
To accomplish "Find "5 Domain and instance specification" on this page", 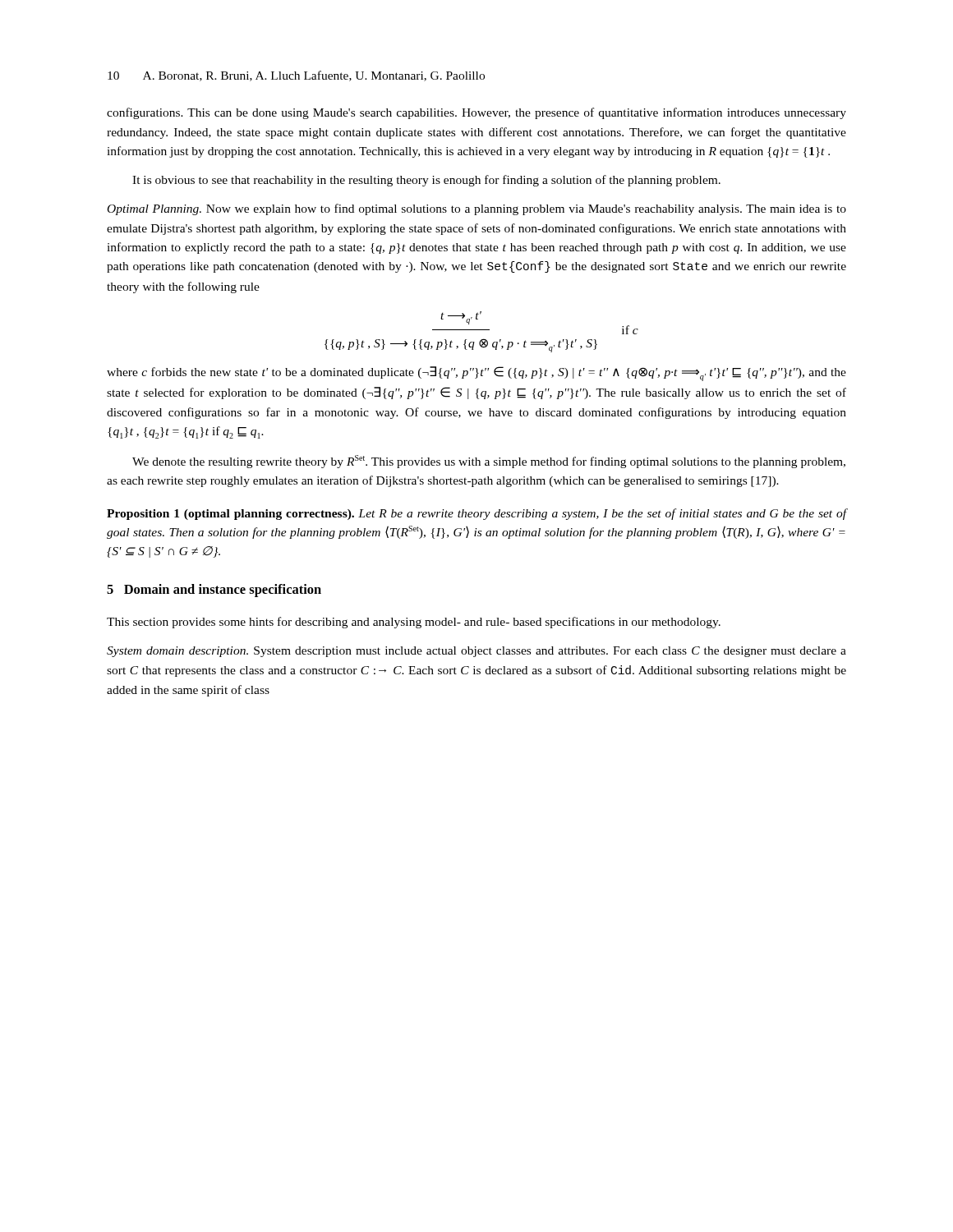I will [x=214, y=590].
